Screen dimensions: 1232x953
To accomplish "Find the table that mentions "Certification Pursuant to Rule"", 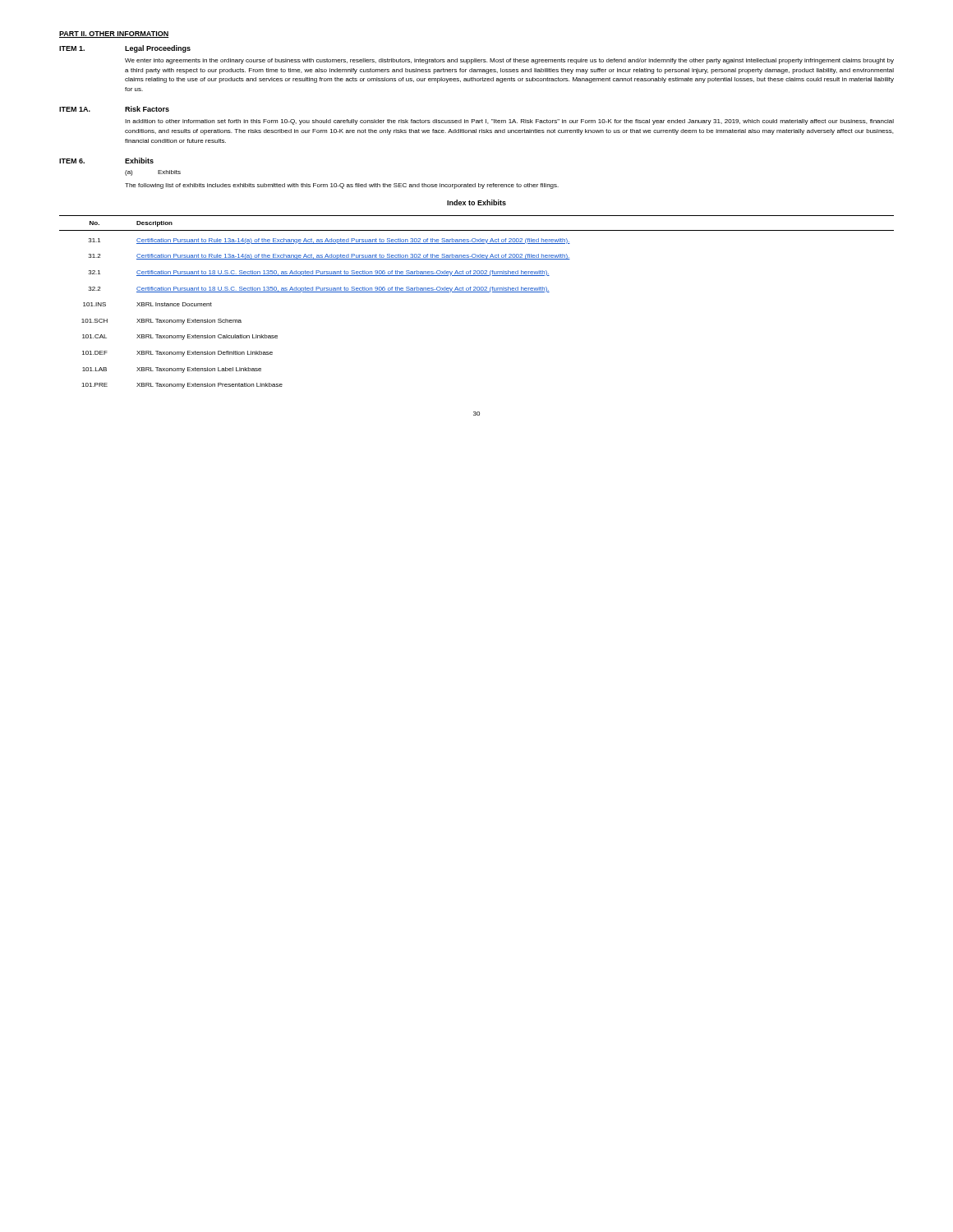I will pos(476,304).
